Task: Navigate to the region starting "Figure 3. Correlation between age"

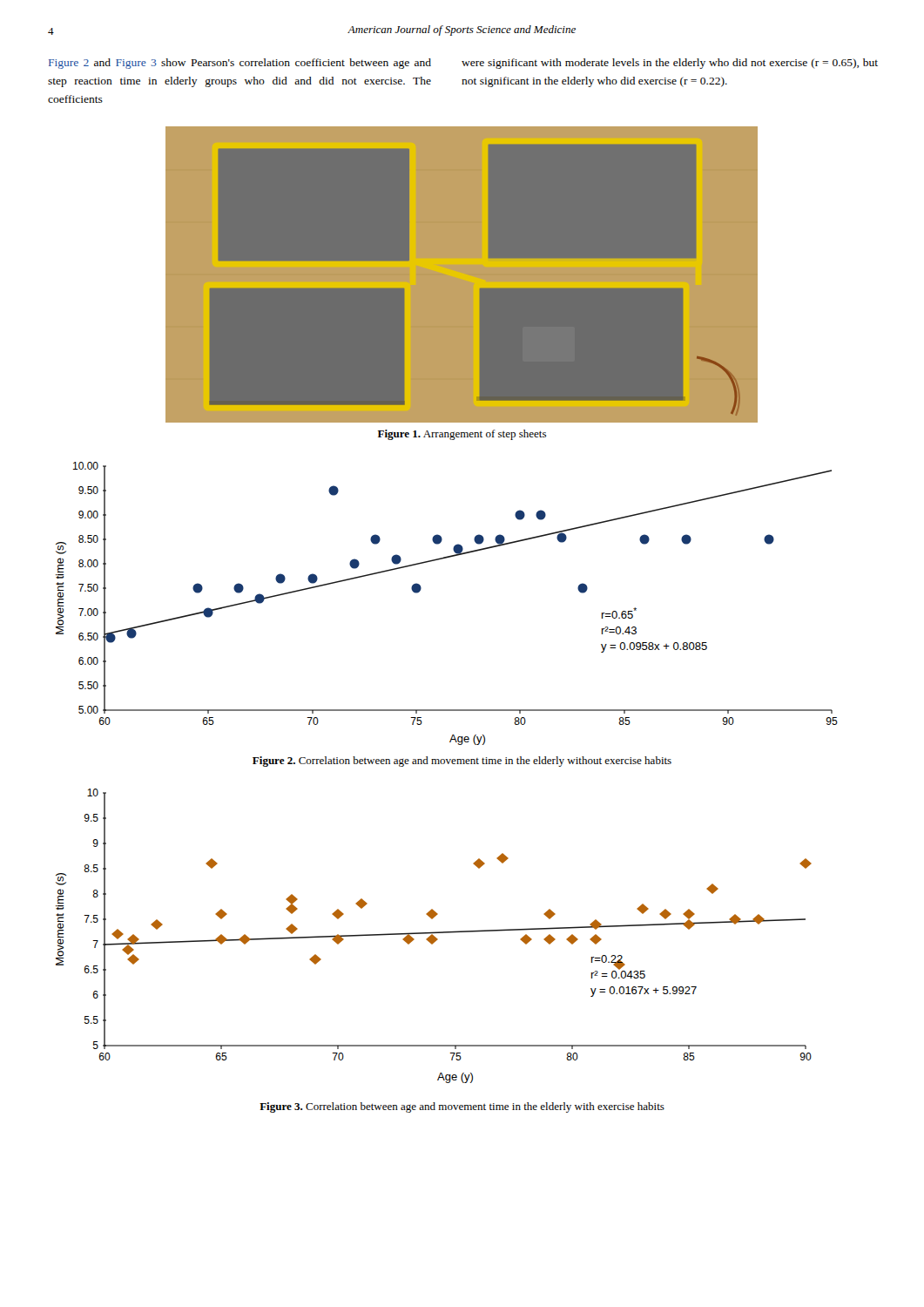Action: point(462,1106)
